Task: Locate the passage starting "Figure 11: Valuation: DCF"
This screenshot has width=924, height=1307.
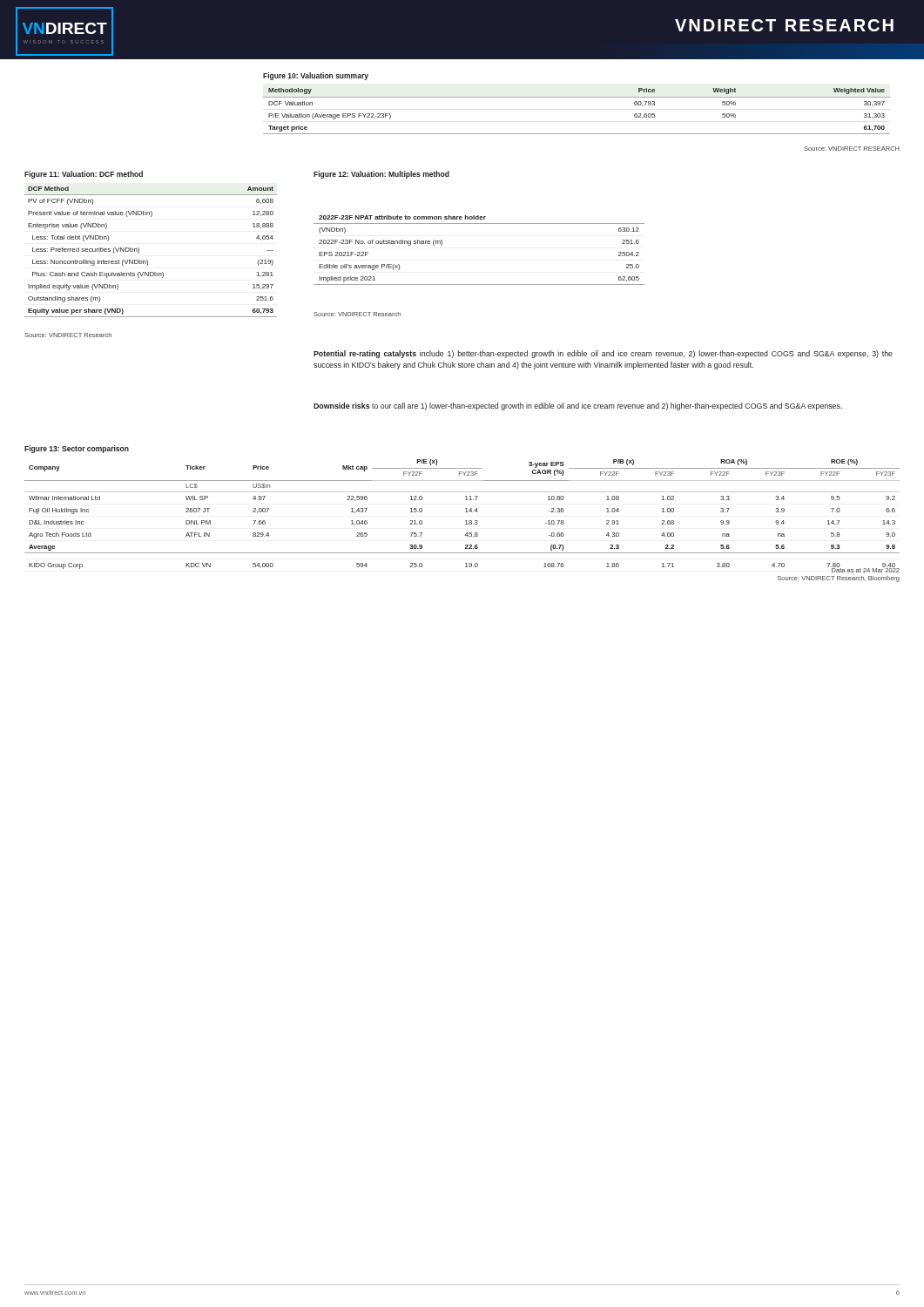Action: click(84, 174)
